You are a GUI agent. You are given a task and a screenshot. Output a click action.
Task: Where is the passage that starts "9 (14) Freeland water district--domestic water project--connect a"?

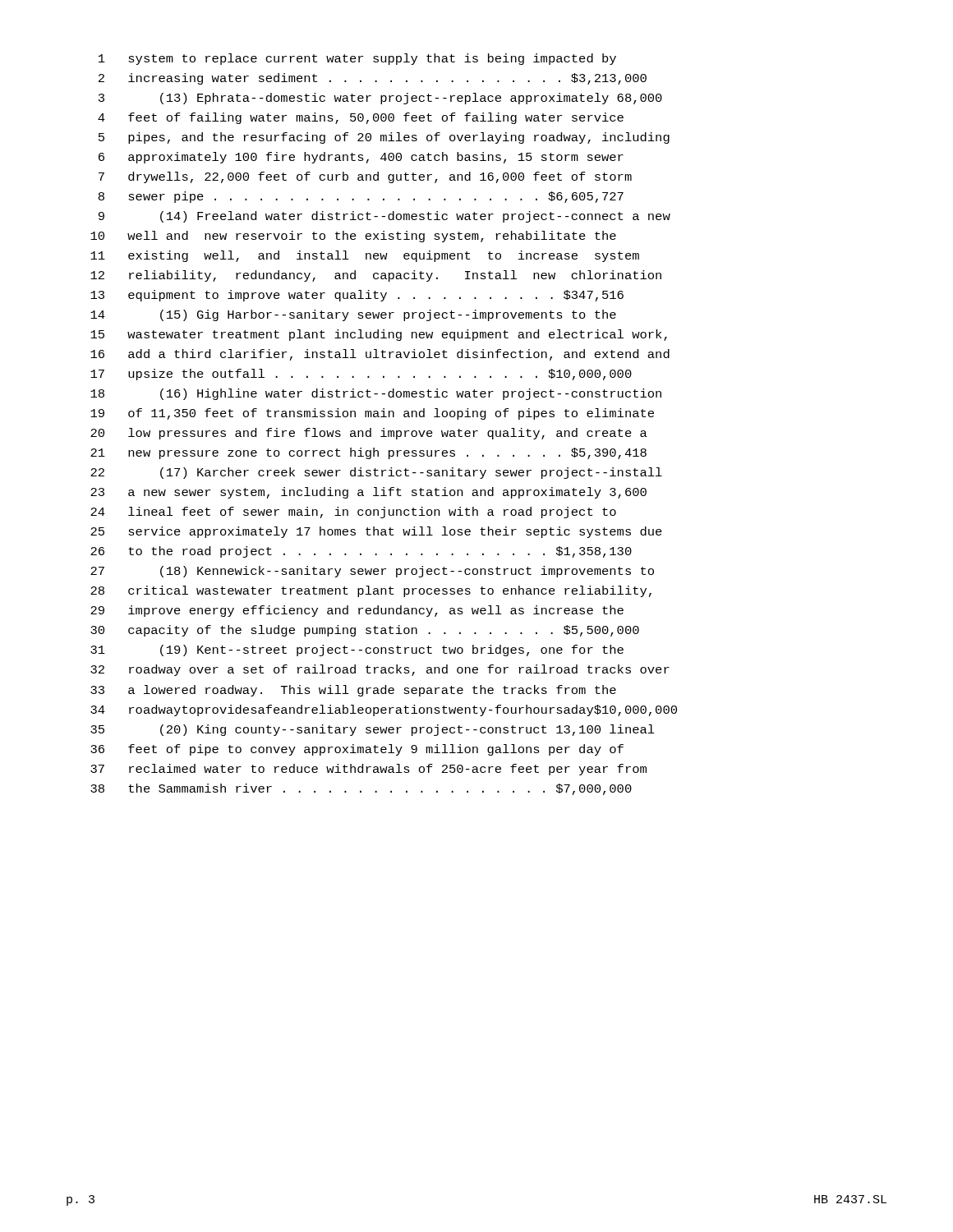[476, 217]
